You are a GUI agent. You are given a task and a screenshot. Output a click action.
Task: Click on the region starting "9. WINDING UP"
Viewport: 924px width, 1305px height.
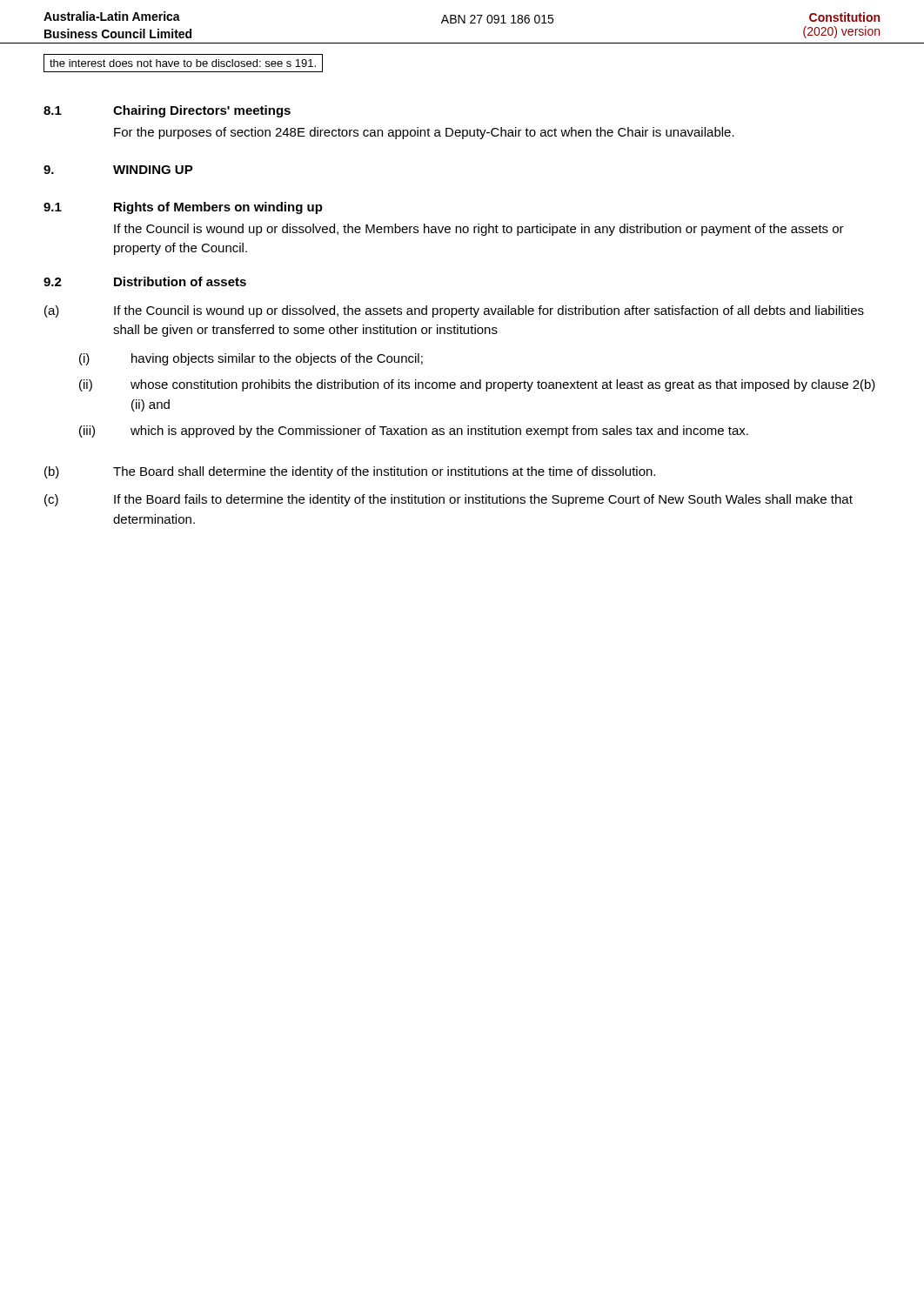[x=118, y=169]
